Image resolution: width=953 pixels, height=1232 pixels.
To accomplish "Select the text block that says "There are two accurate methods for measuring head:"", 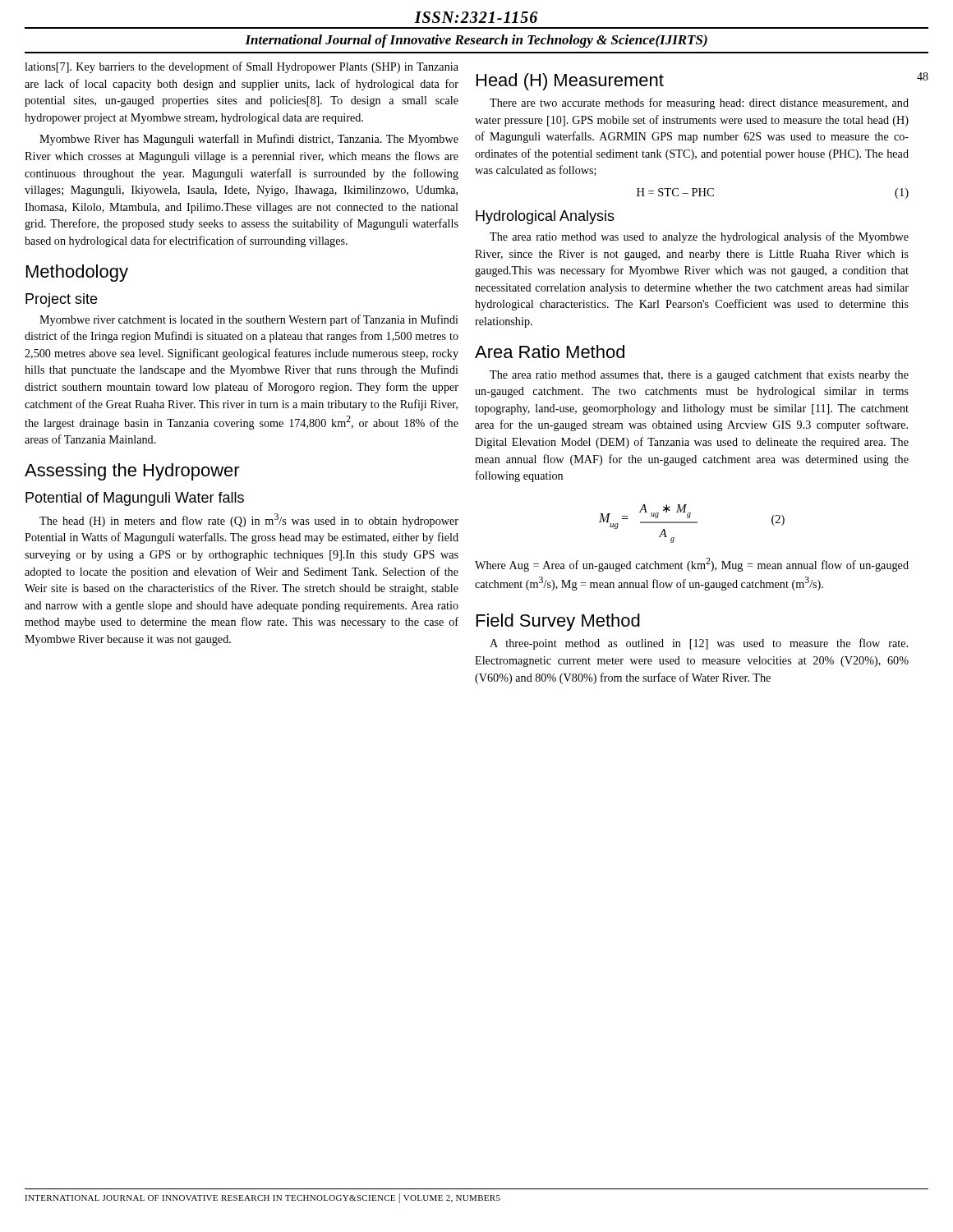I will [692, 137].
